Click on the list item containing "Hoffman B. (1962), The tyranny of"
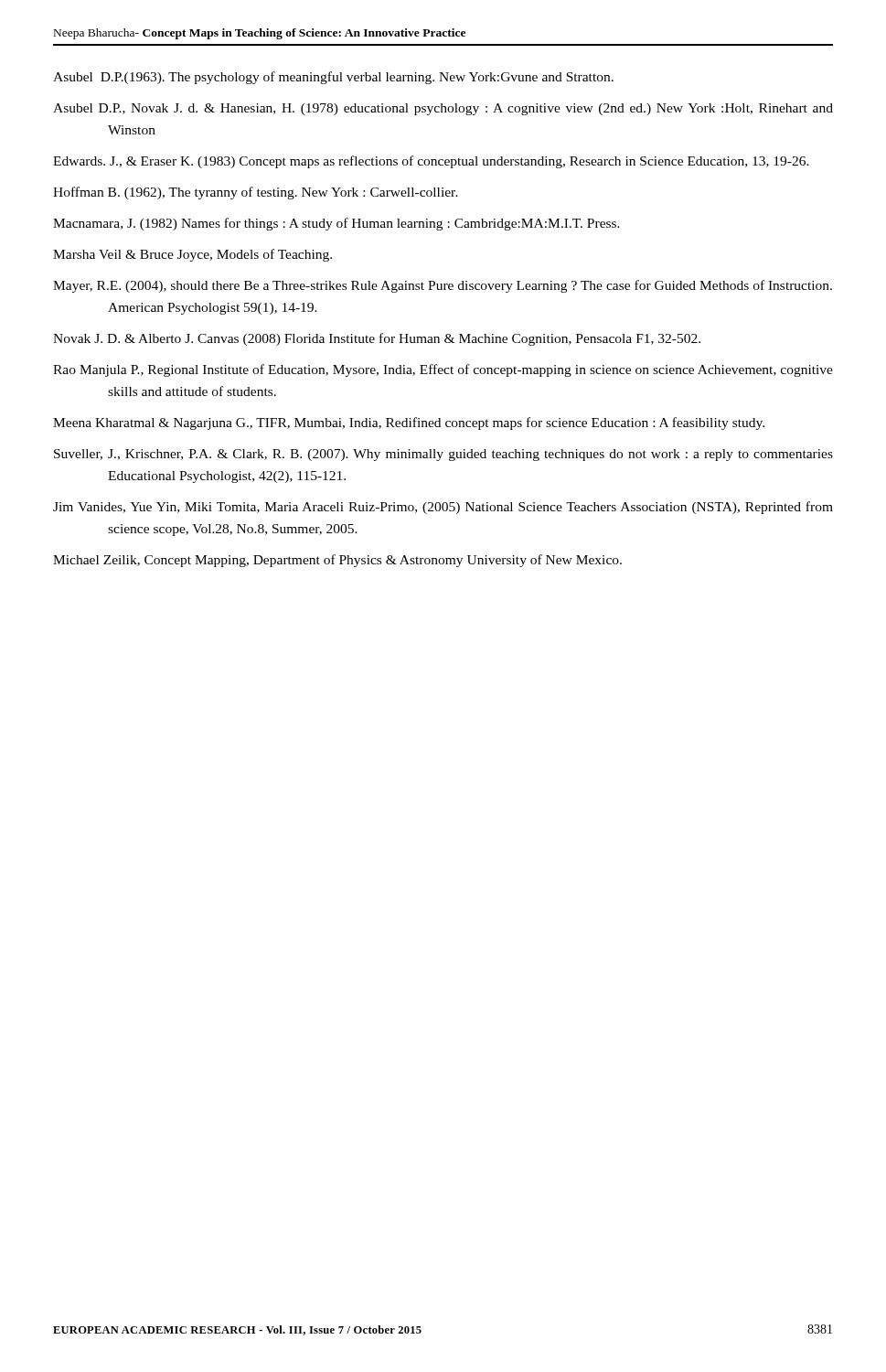Viewport: 886px width, 1372px height. point(256,192)
